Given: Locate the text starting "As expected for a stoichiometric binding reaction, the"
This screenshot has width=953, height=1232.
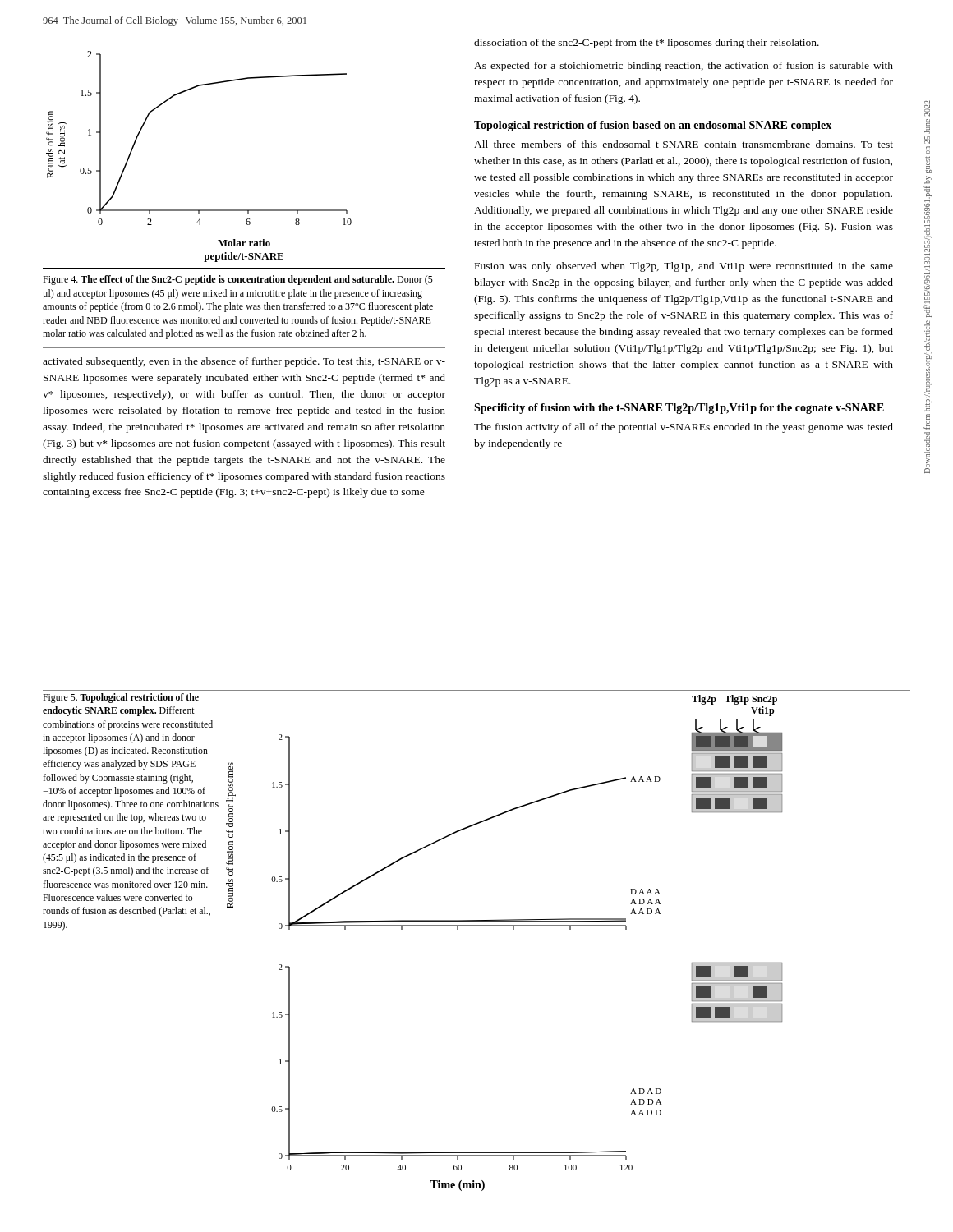Looking at the screenshot, I should [684, 82].
